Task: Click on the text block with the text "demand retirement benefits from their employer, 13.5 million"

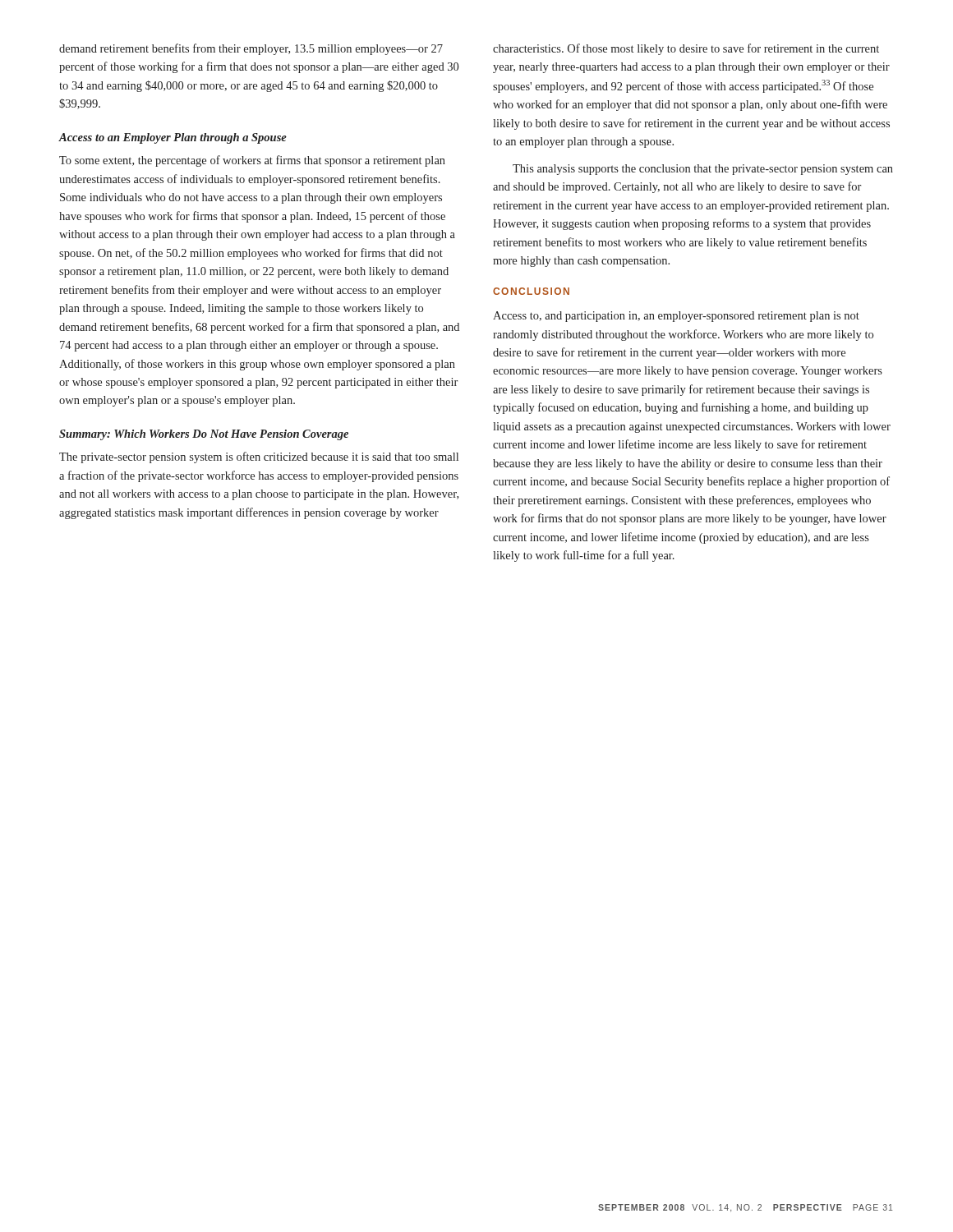Action: 260,76
